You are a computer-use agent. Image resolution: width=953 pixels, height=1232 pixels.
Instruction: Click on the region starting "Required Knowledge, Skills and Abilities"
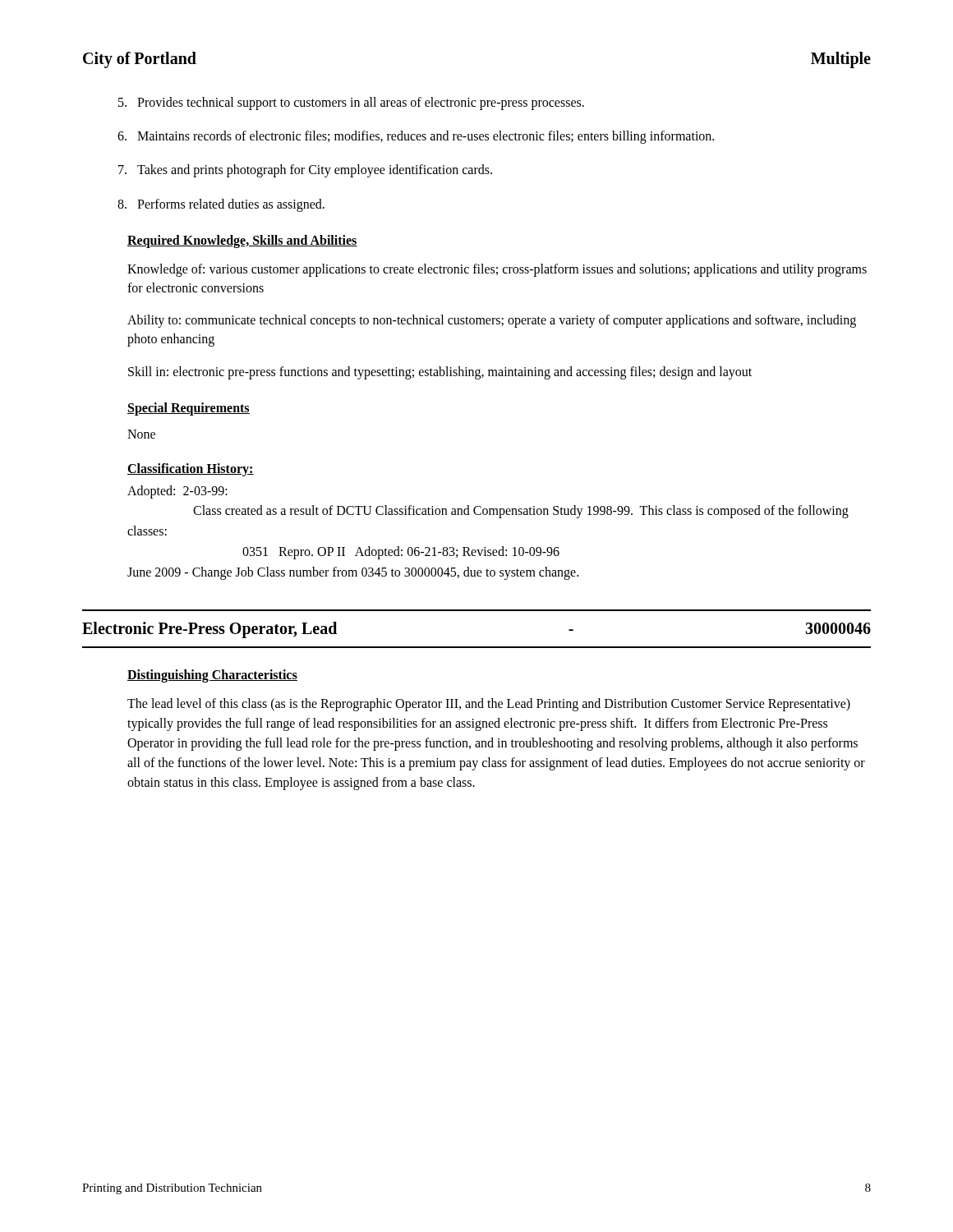pyautogui.click(x=242, y=240)
